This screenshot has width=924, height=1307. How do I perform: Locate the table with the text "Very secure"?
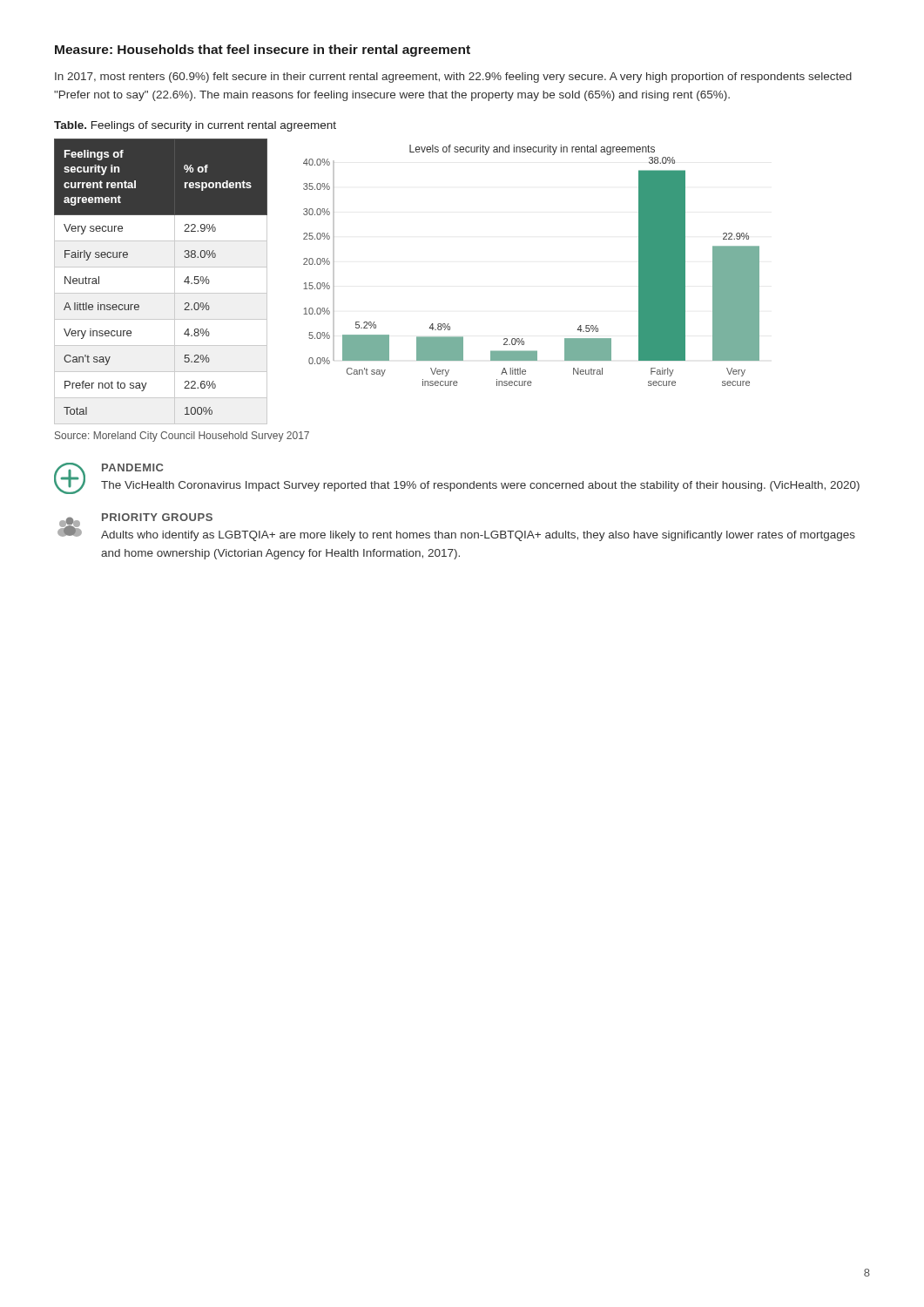161,281
